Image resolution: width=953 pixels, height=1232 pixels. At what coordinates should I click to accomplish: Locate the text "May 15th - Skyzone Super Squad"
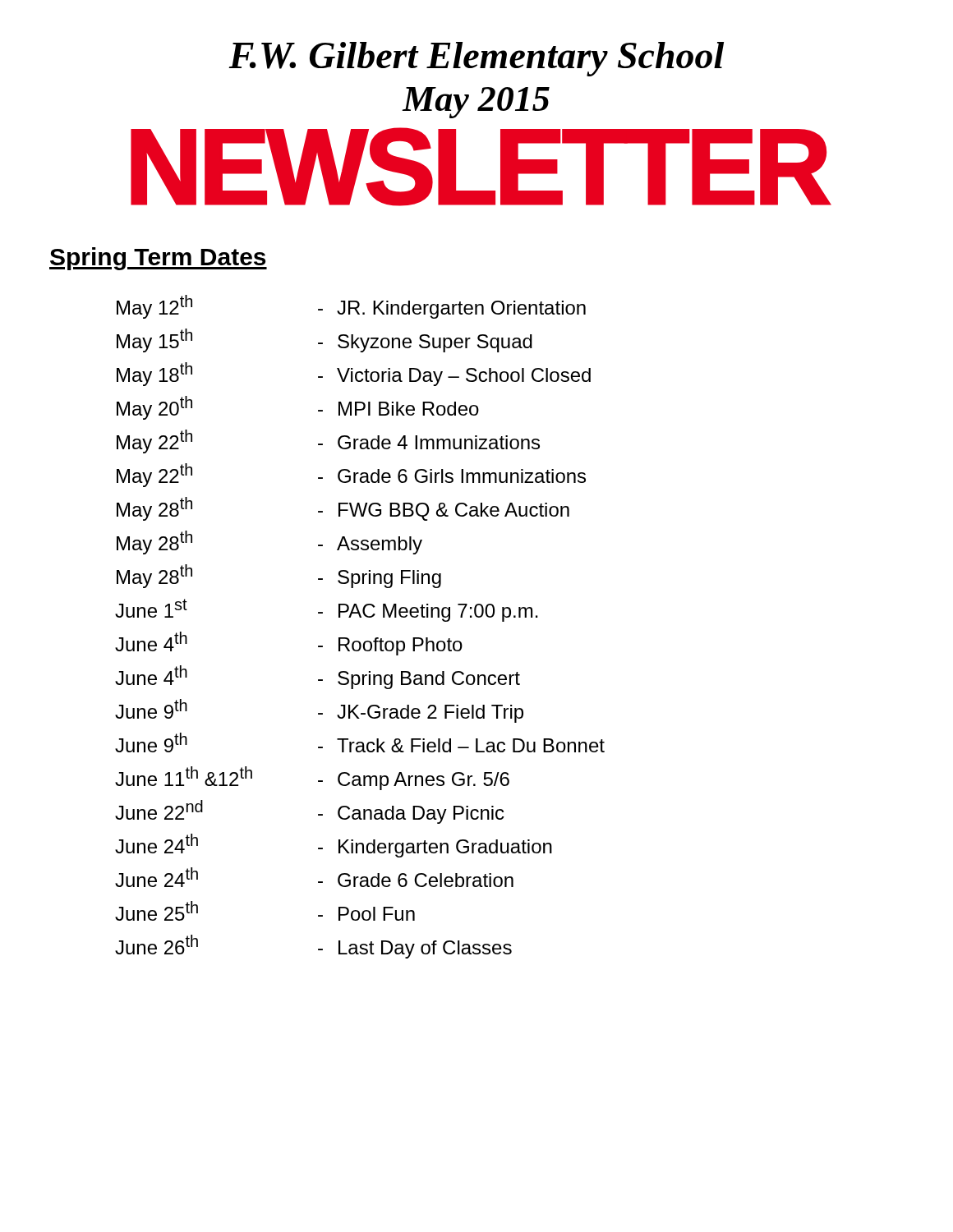(x=325, y=340)
